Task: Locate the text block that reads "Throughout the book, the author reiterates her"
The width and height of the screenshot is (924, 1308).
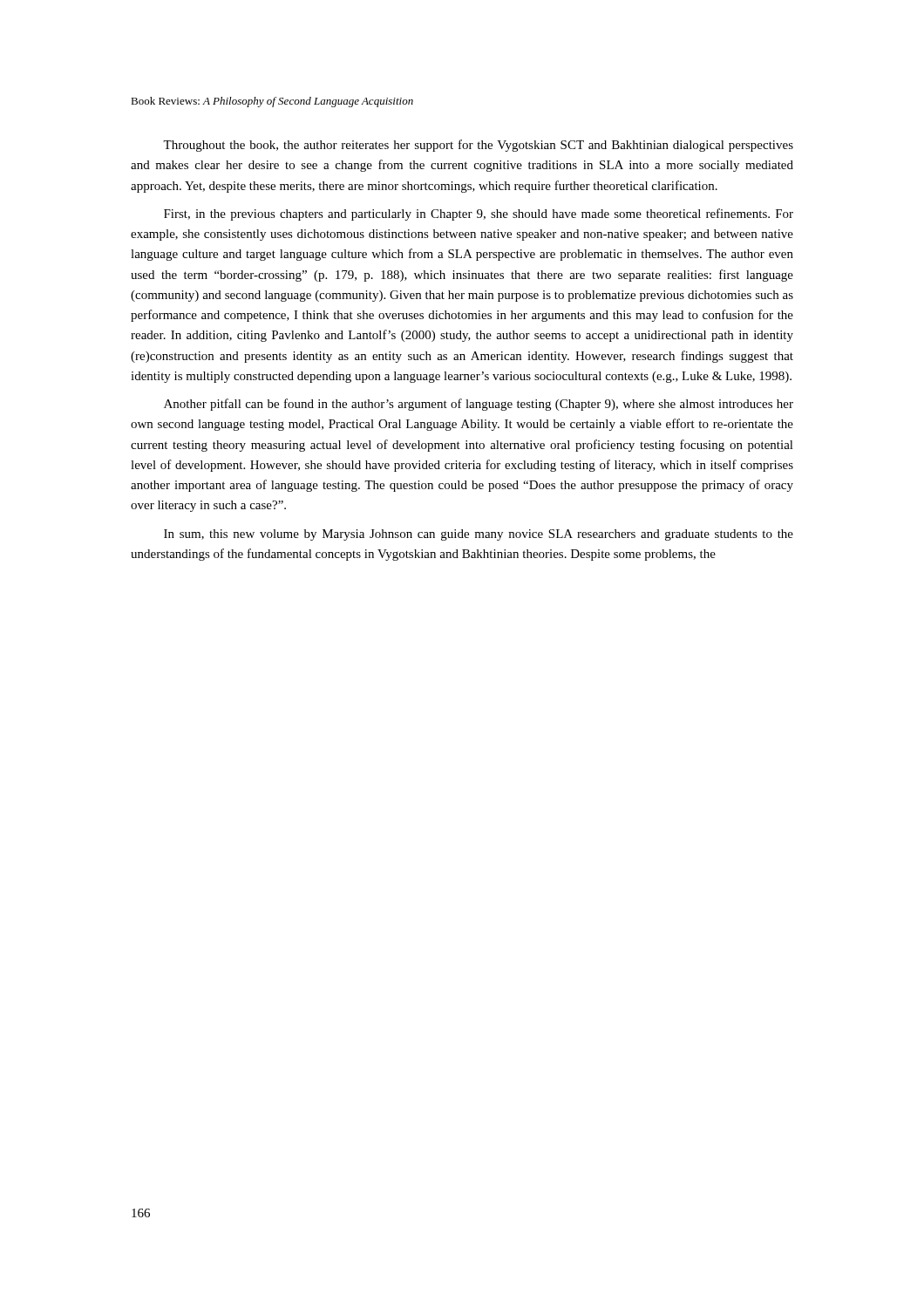Action: click(x=462, y=350)
